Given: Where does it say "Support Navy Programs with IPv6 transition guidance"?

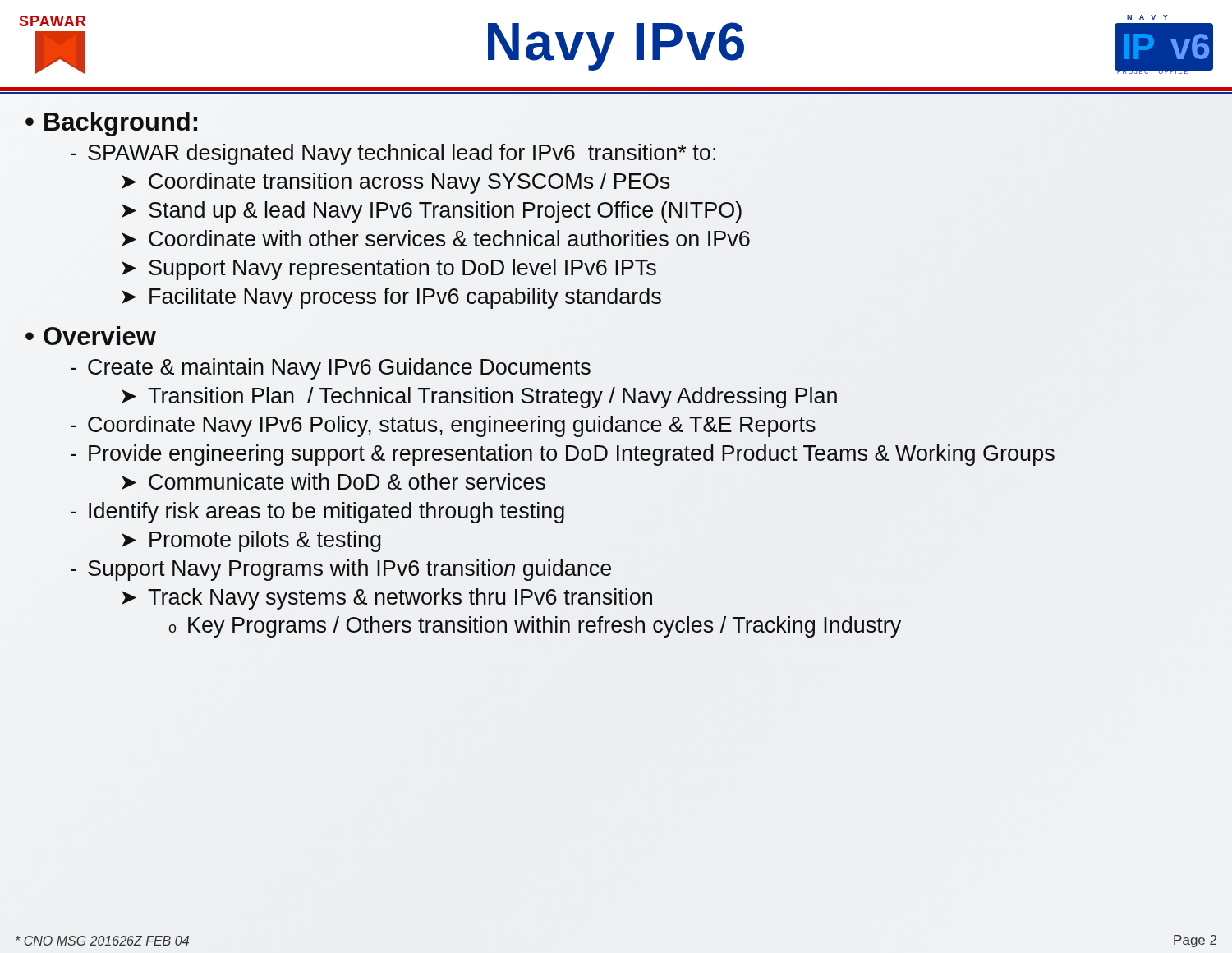Looking at the screenshot, I should (x=341, y=570).
